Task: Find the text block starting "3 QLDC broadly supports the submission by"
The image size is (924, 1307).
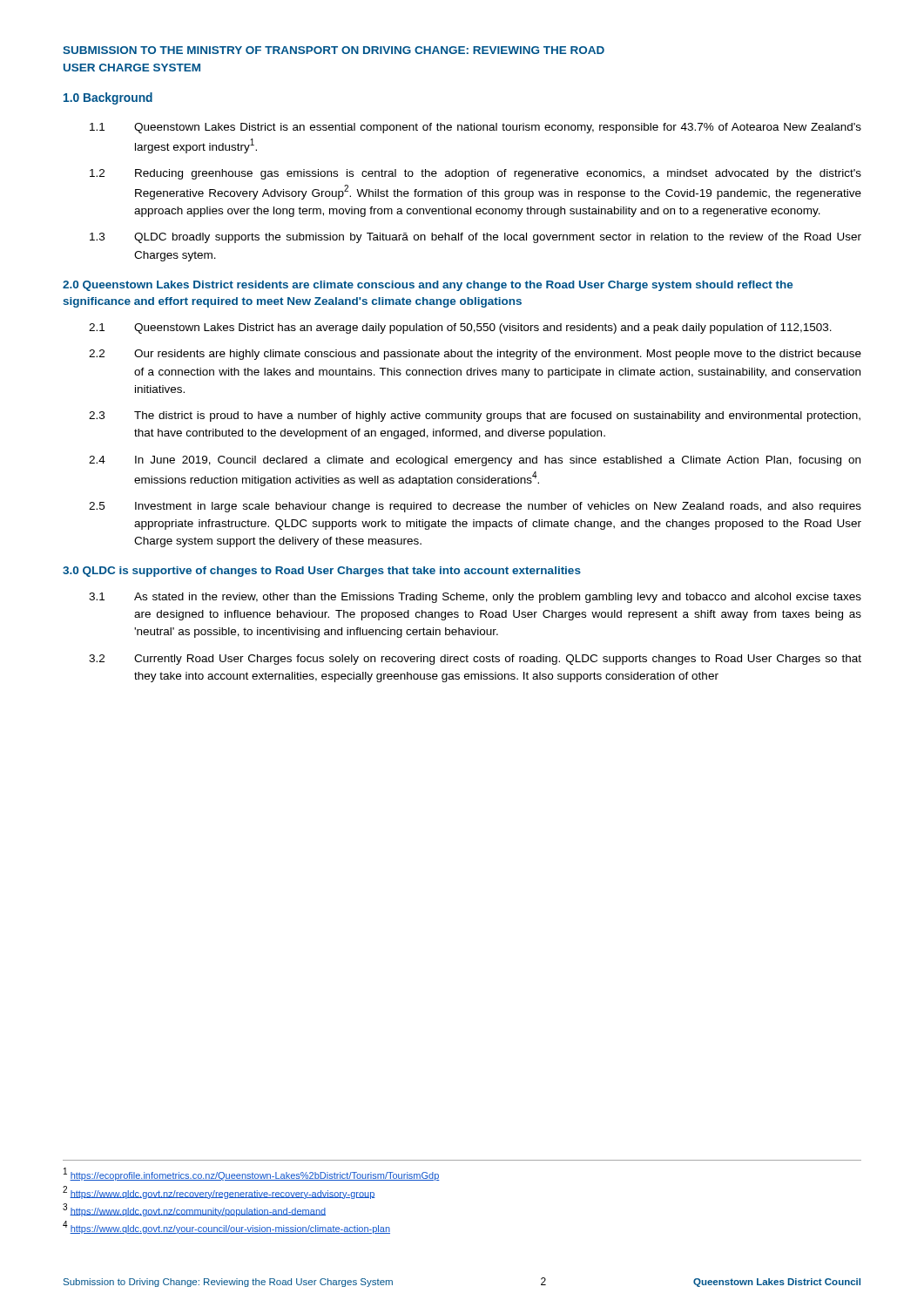Action: click(x=462, y=246)
